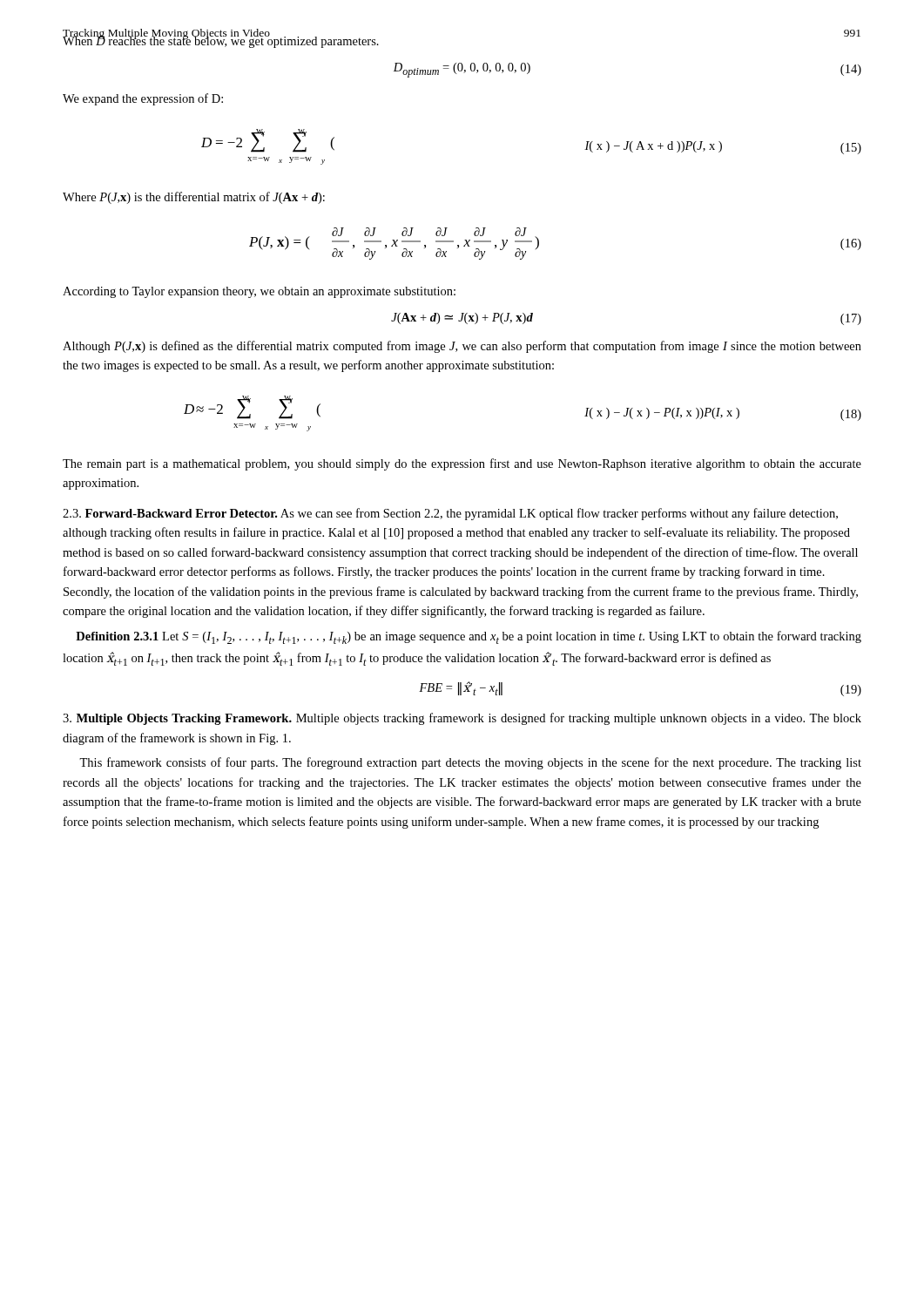This screenshot has width=924, height=1307.
Task: Where is the passage that starts "Although P(J,x) is defined as"?
Action: [462, 356]
